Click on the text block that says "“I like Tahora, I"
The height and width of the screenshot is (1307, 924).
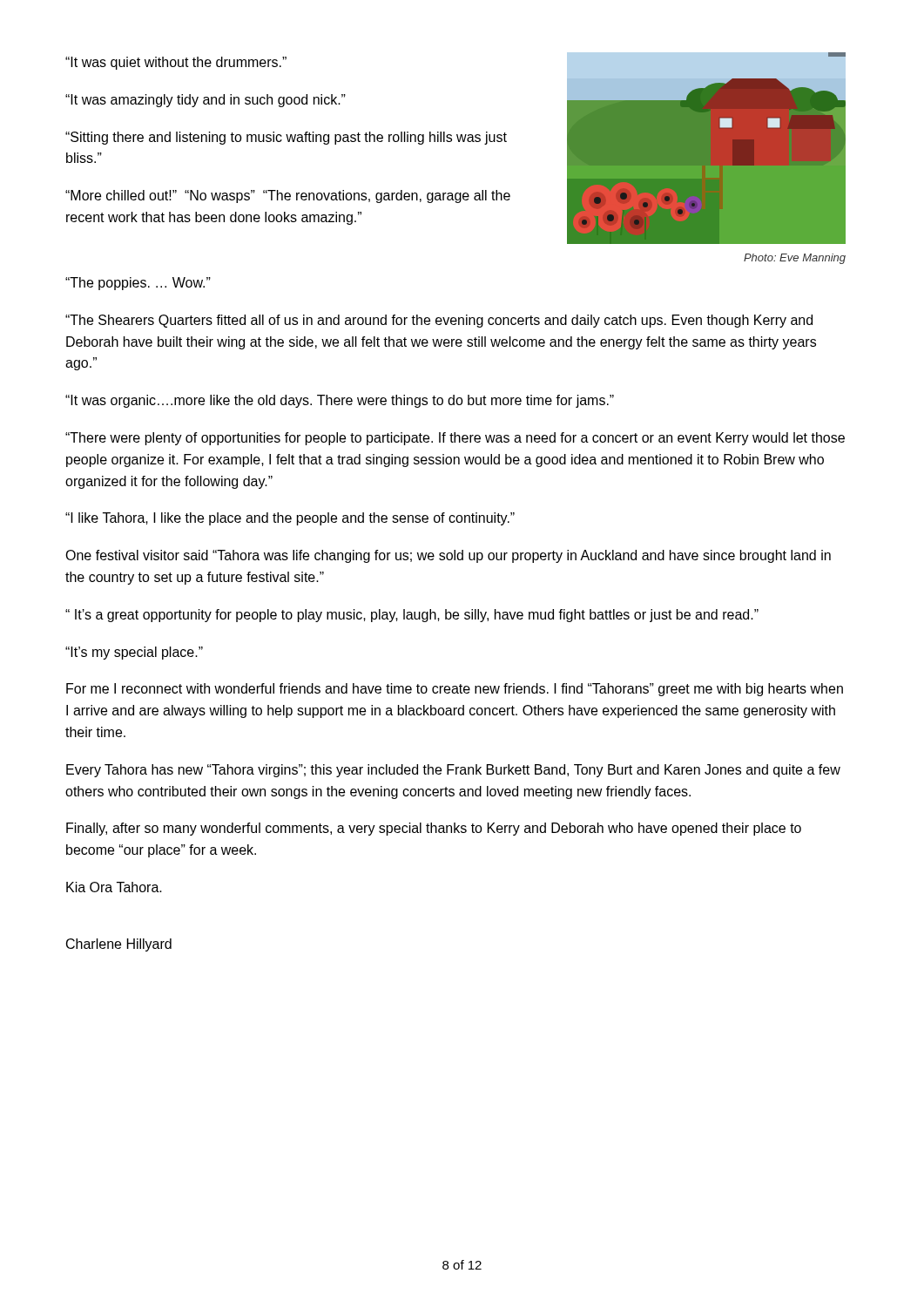(290, 518)
